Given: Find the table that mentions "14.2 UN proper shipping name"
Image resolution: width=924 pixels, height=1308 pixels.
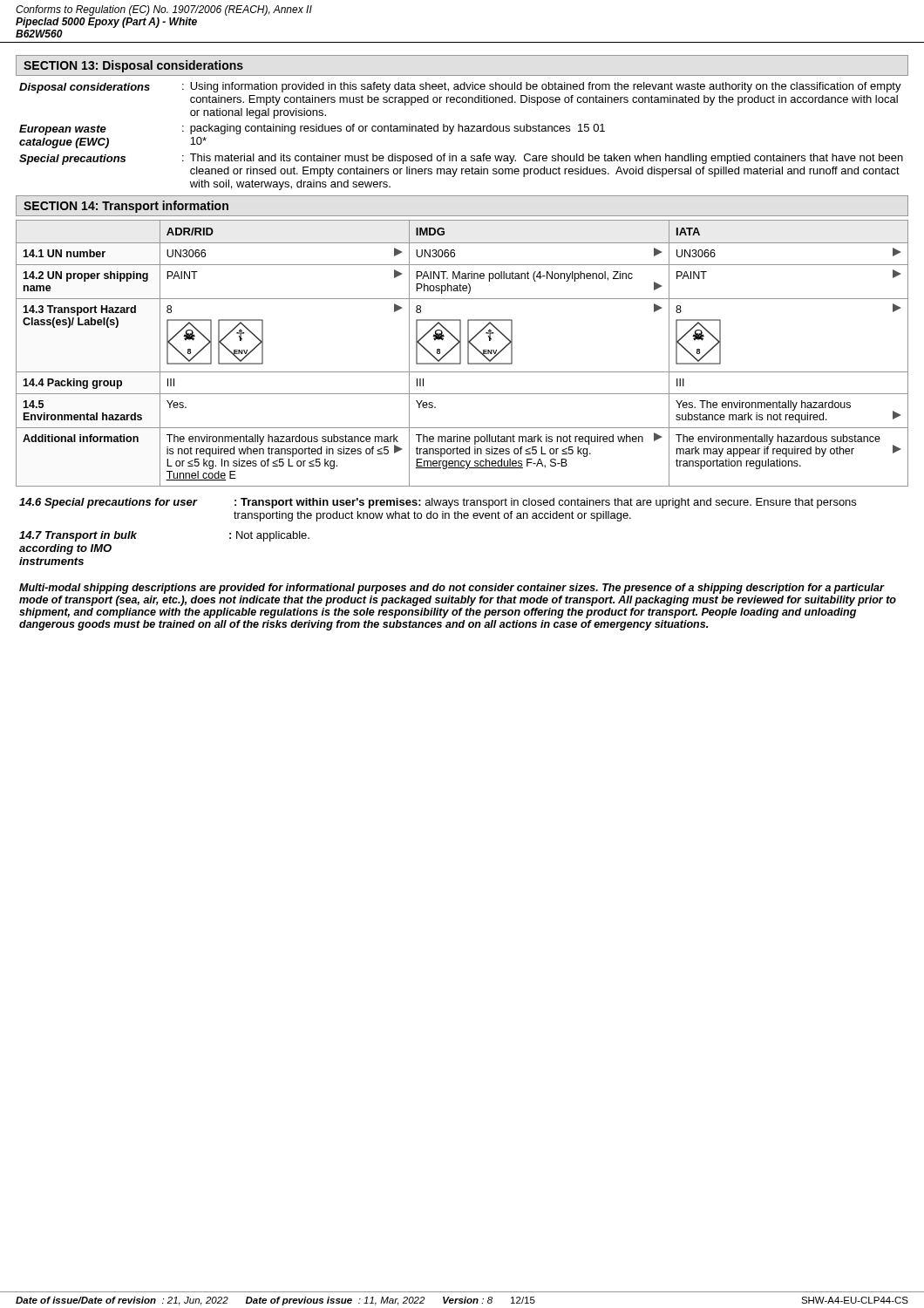Looking at the screenshot, I should (462, 353).
